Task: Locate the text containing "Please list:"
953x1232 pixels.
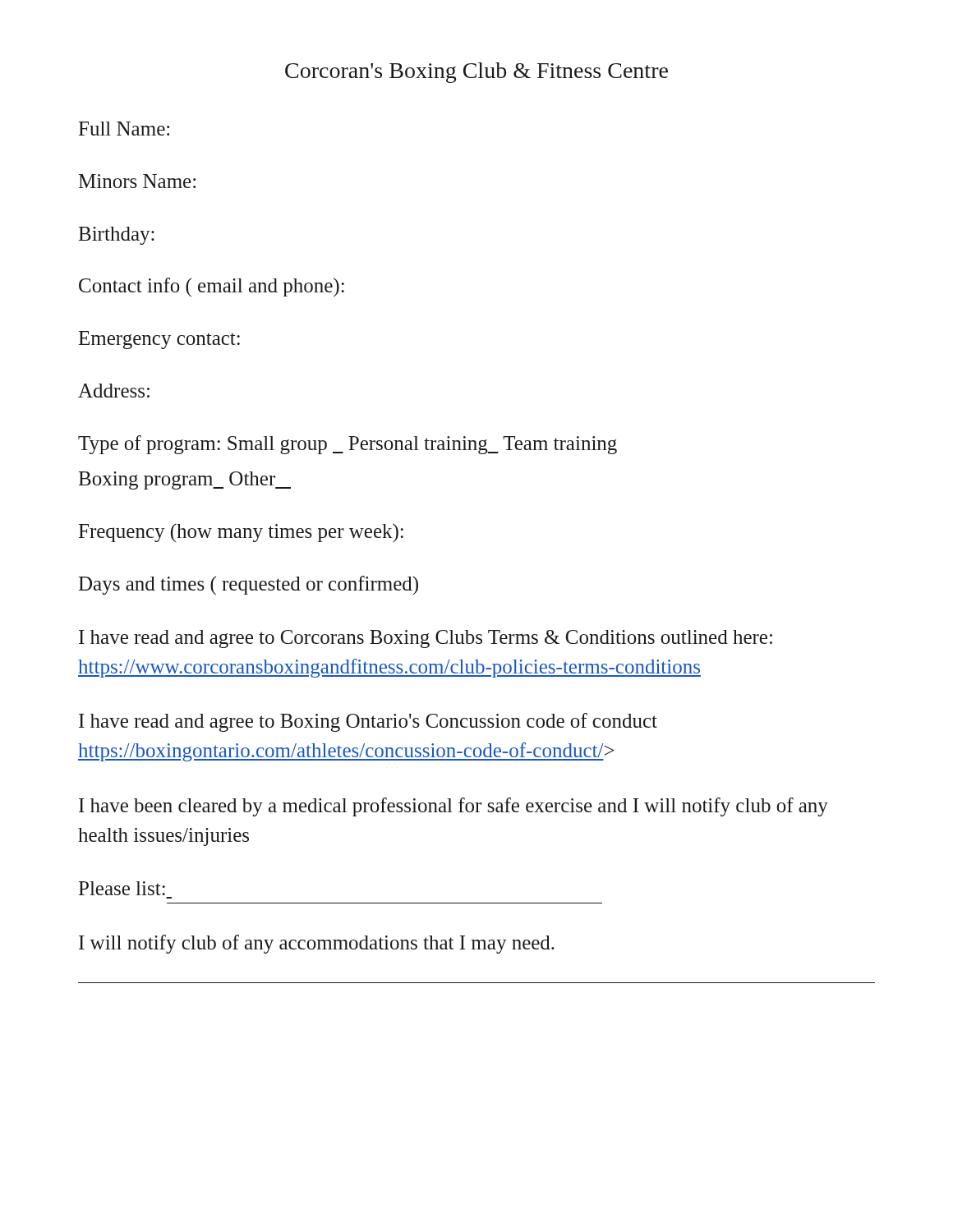Action: pyautogui.click(x=122, y=888)
